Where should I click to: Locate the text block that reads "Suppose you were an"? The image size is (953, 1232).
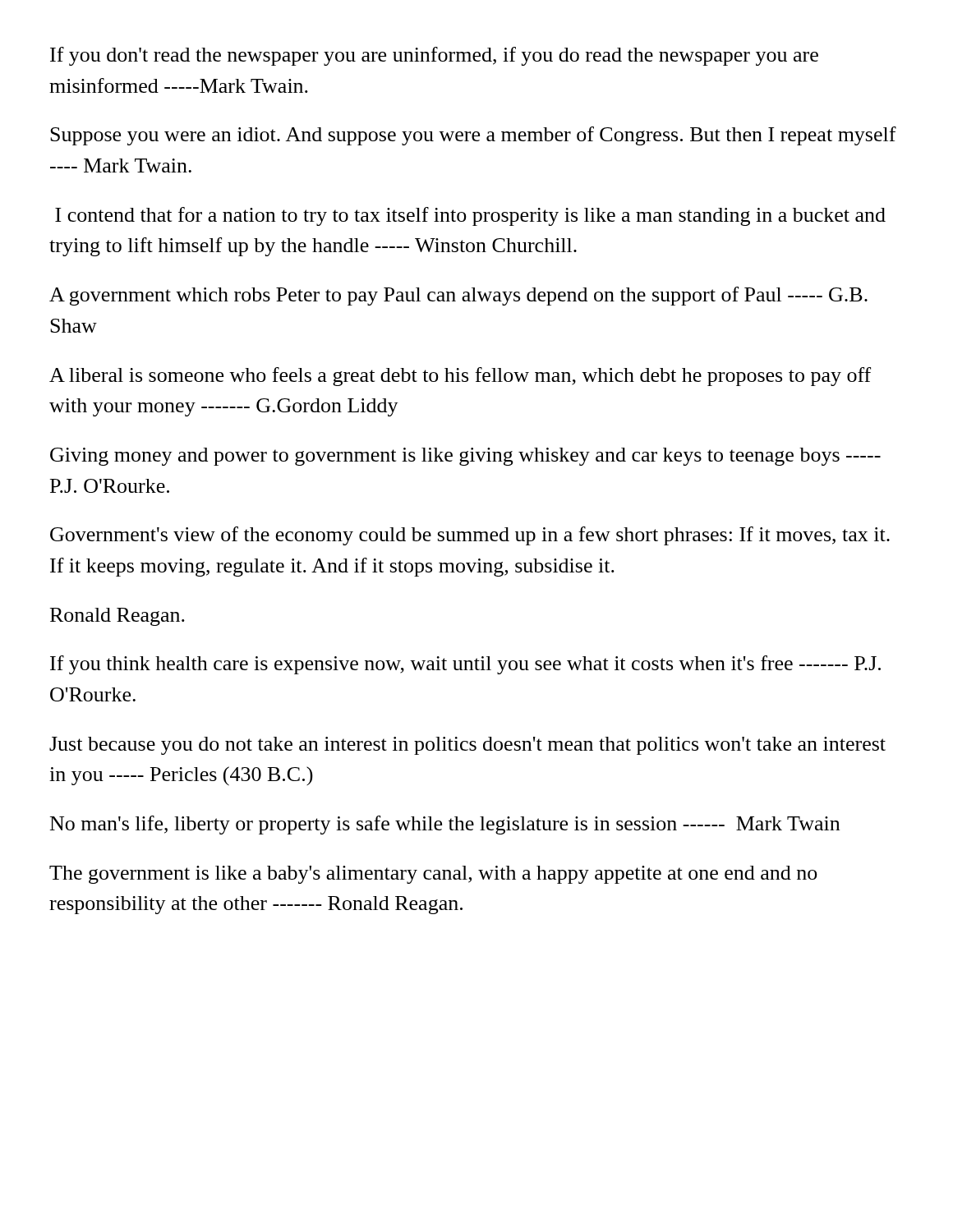[x=473, y=150]
